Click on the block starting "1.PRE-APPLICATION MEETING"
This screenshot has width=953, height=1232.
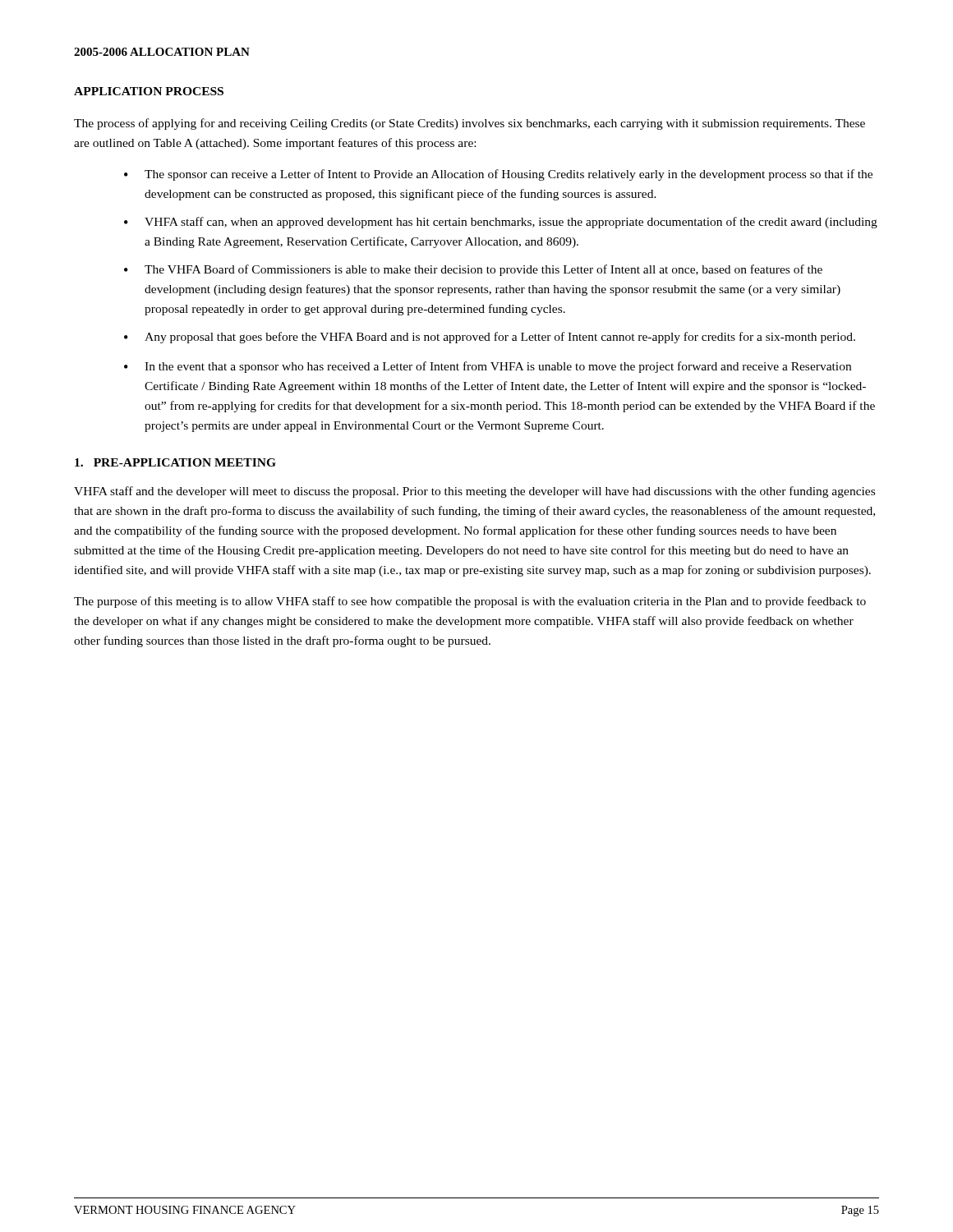175,463
